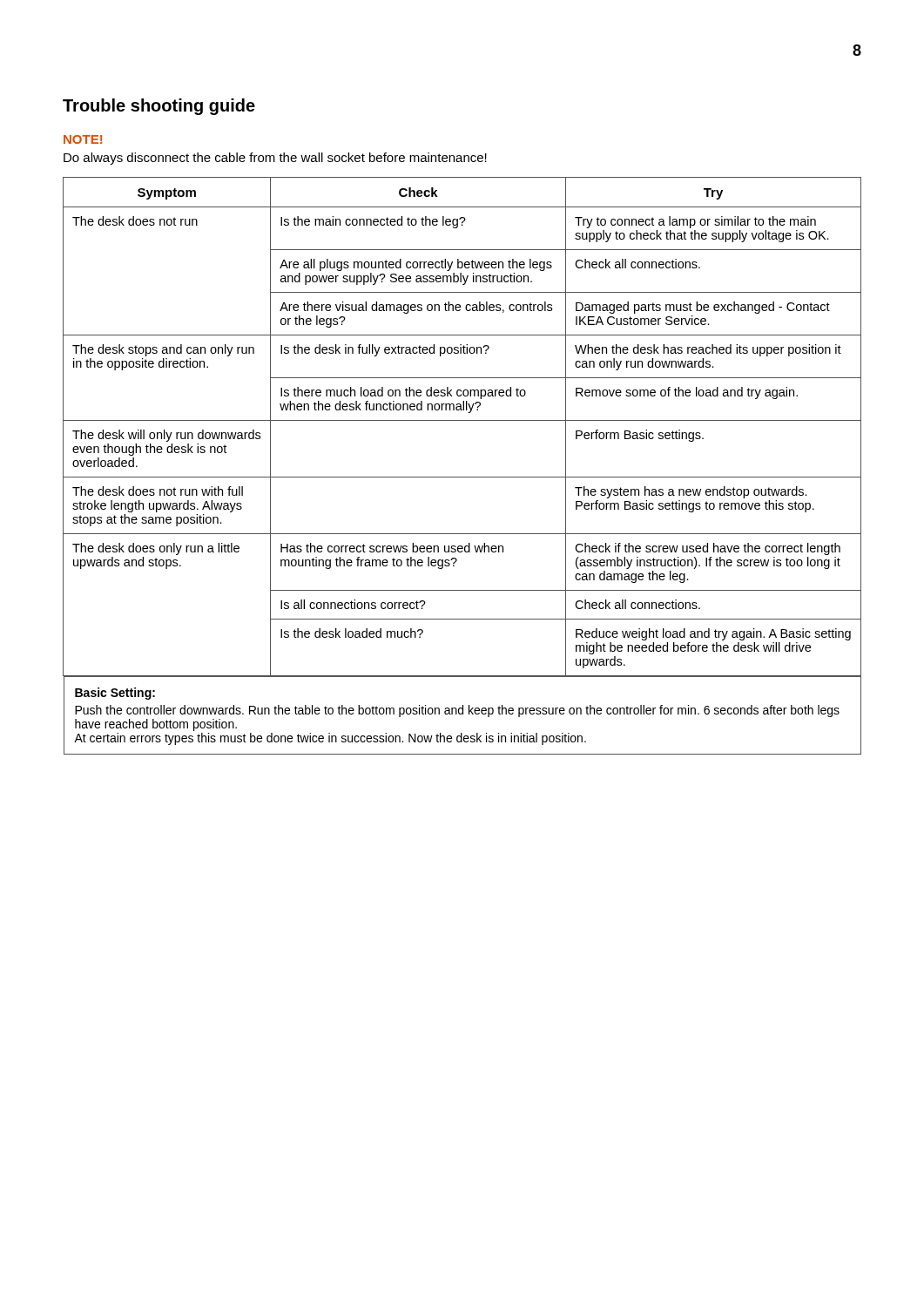Locate the section header
Screen dimensions: 1307x924
coord(83,139)
